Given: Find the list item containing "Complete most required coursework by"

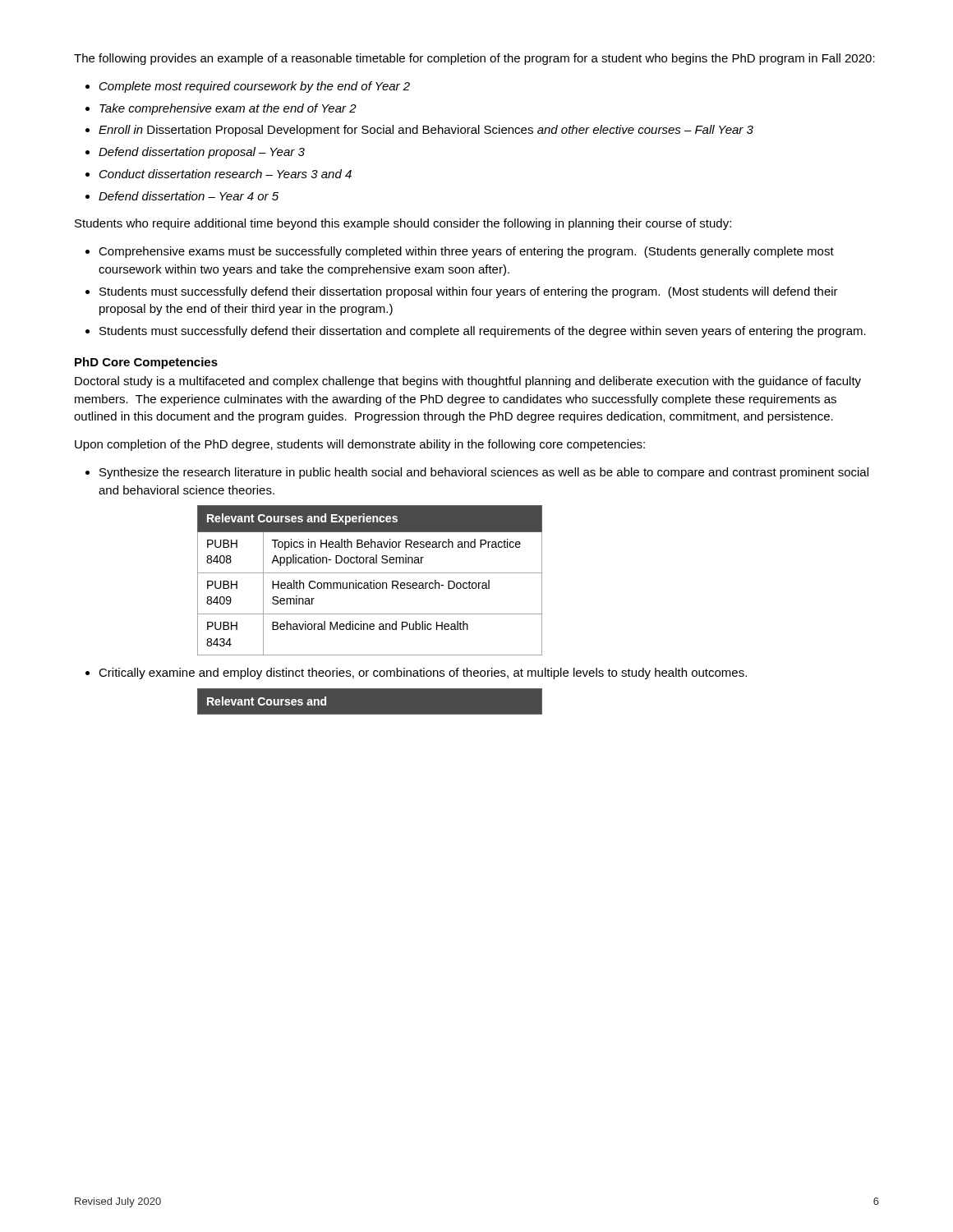Looking at the screenshot, I should point(254,86).
